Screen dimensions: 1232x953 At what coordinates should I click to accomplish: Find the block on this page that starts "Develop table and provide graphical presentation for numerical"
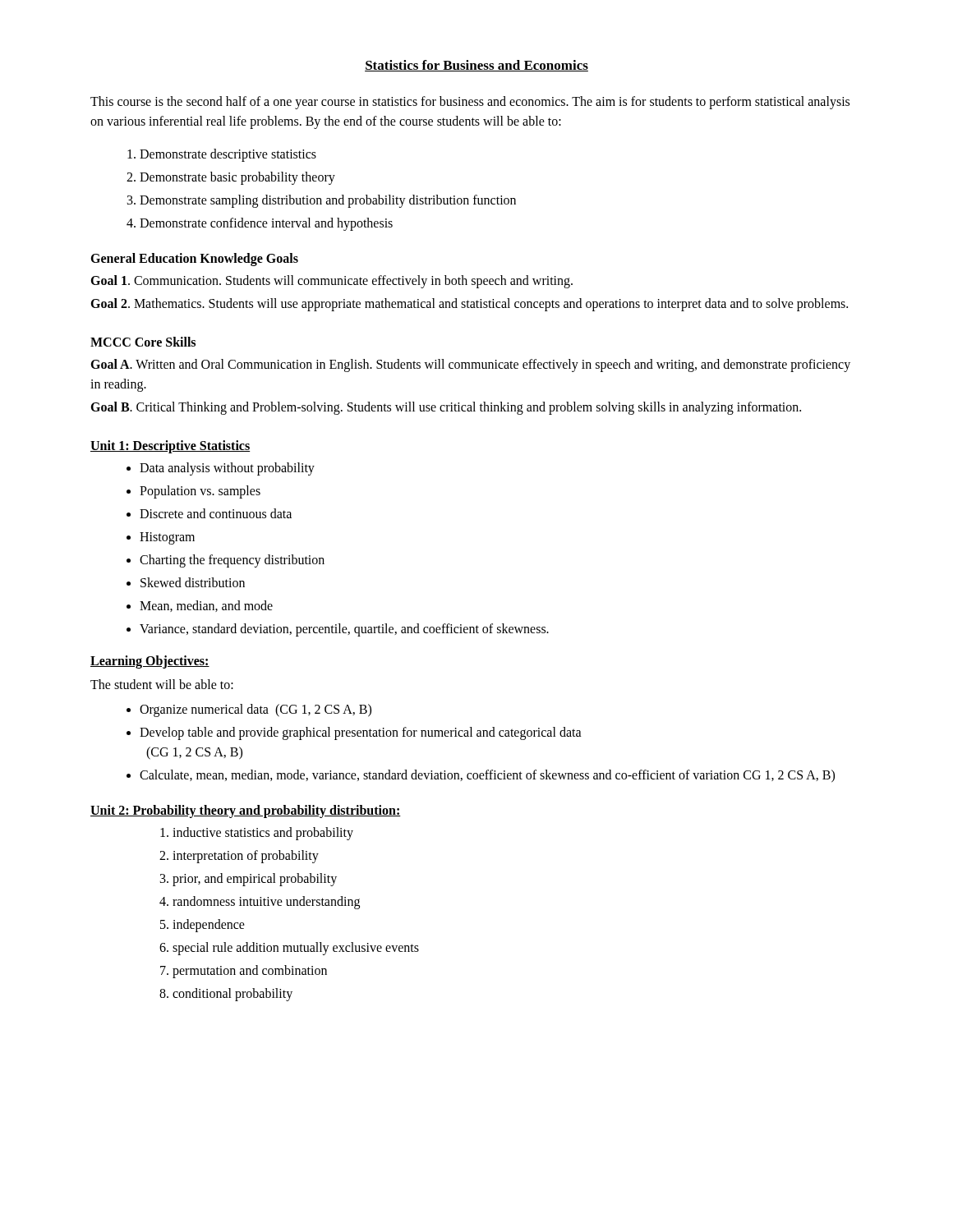coord(361,742)
